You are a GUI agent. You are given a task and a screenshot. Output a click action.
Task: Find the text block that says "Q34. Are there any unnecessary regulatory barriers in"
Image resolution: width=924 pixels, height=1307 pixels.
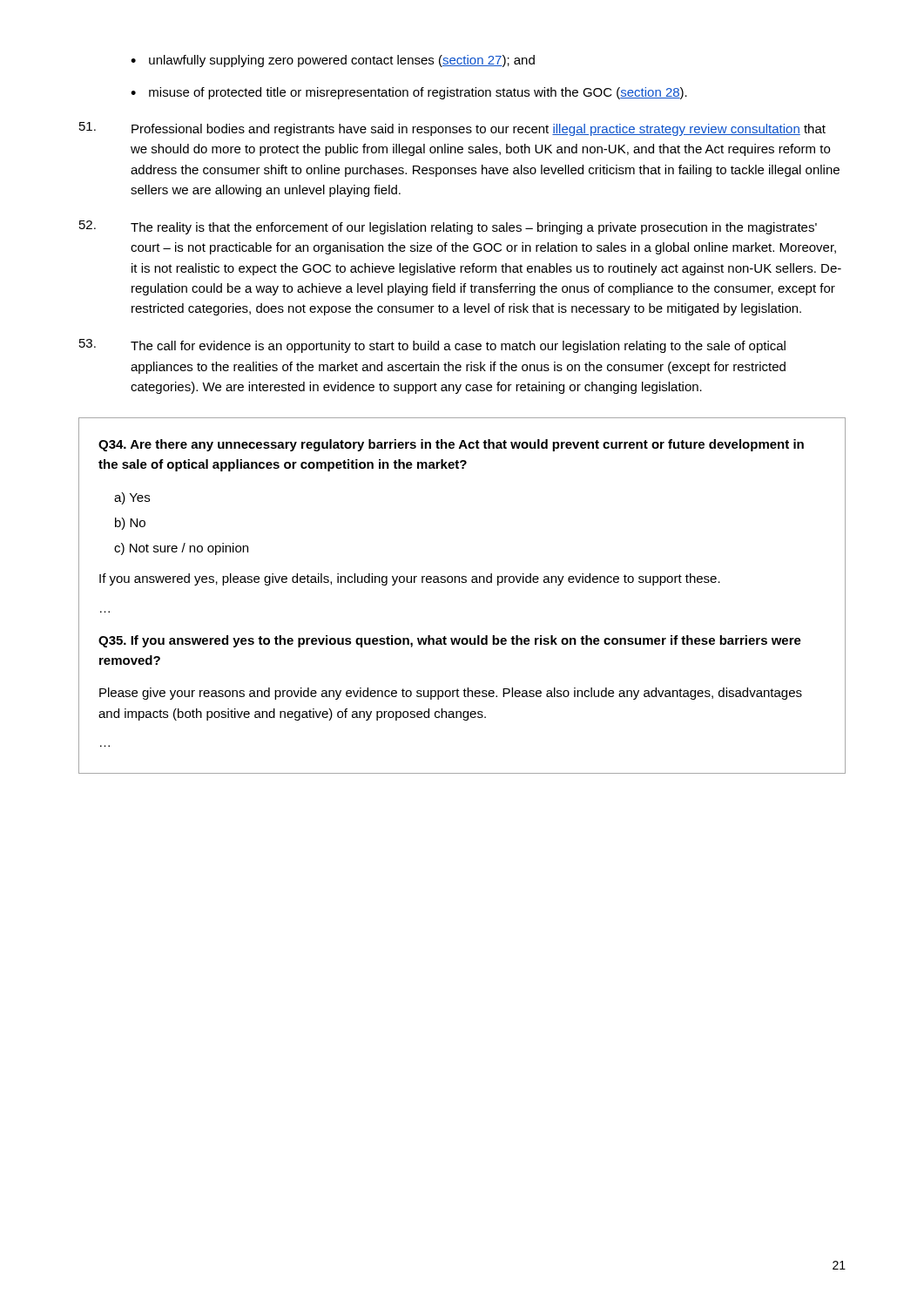pyautogui.click(x=451, y=454)
